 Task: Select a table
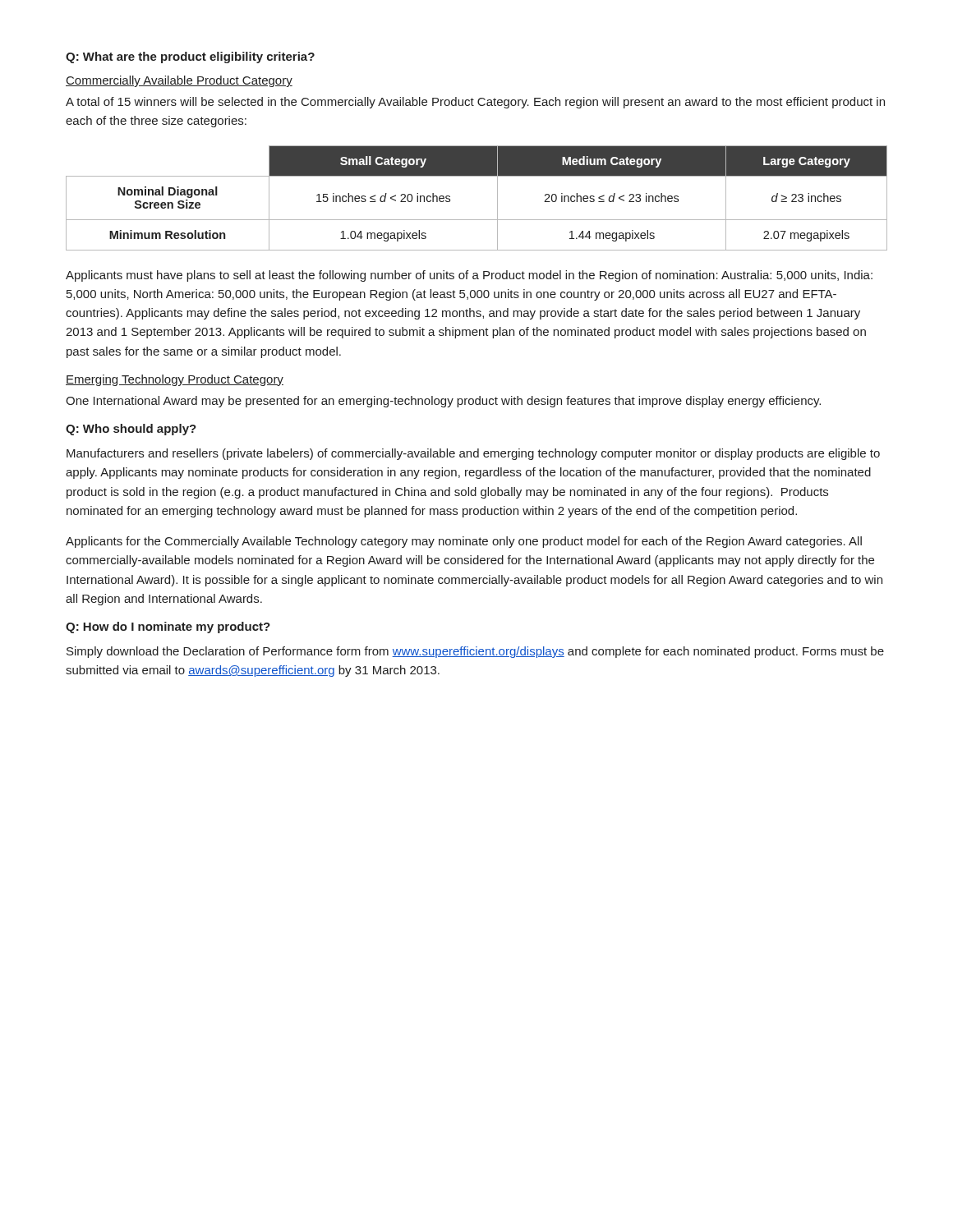[x=476, y=198]
